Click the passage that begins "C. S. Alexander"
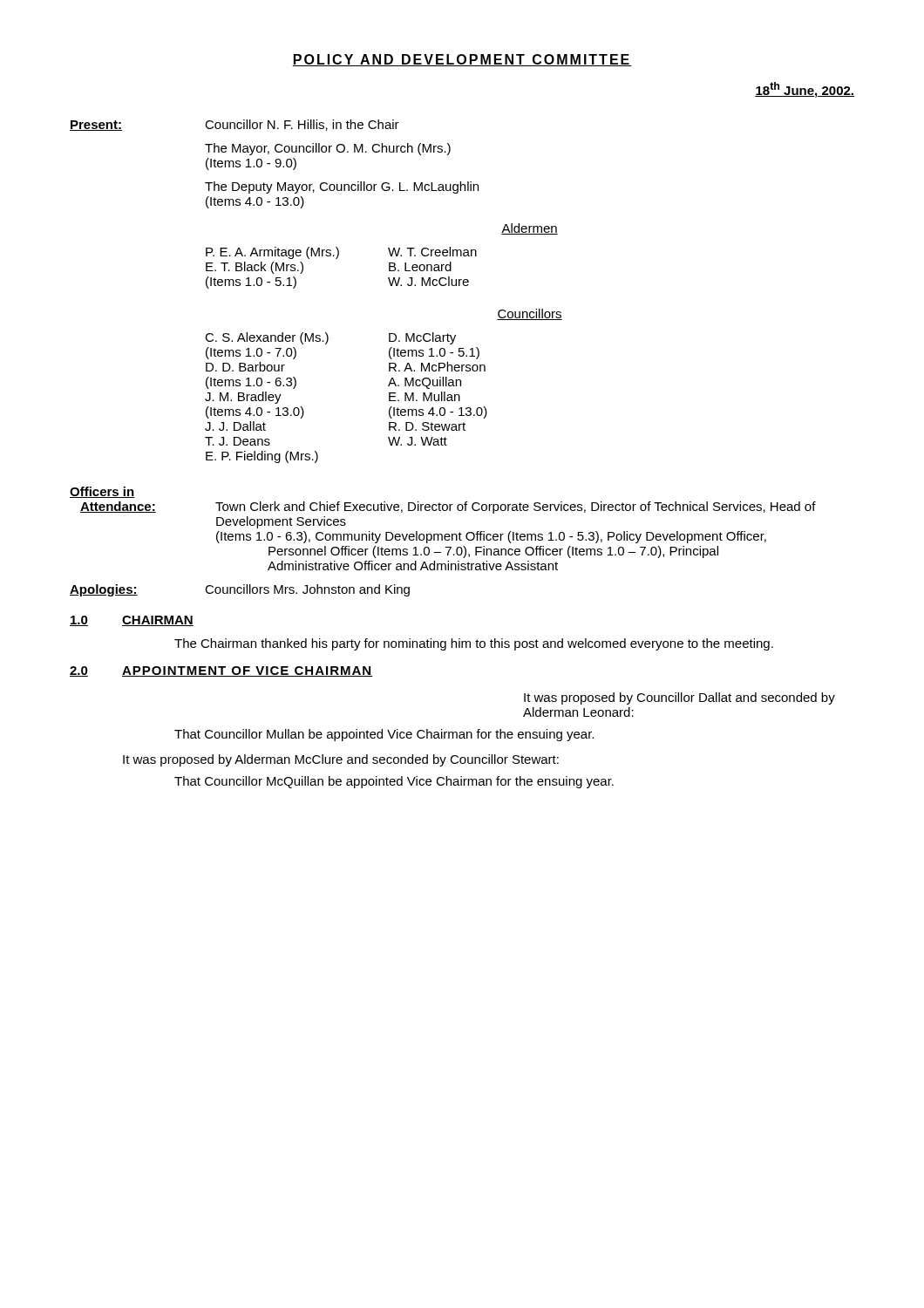Viewport: 924px width, 1308px height. [x=330, y=338]
